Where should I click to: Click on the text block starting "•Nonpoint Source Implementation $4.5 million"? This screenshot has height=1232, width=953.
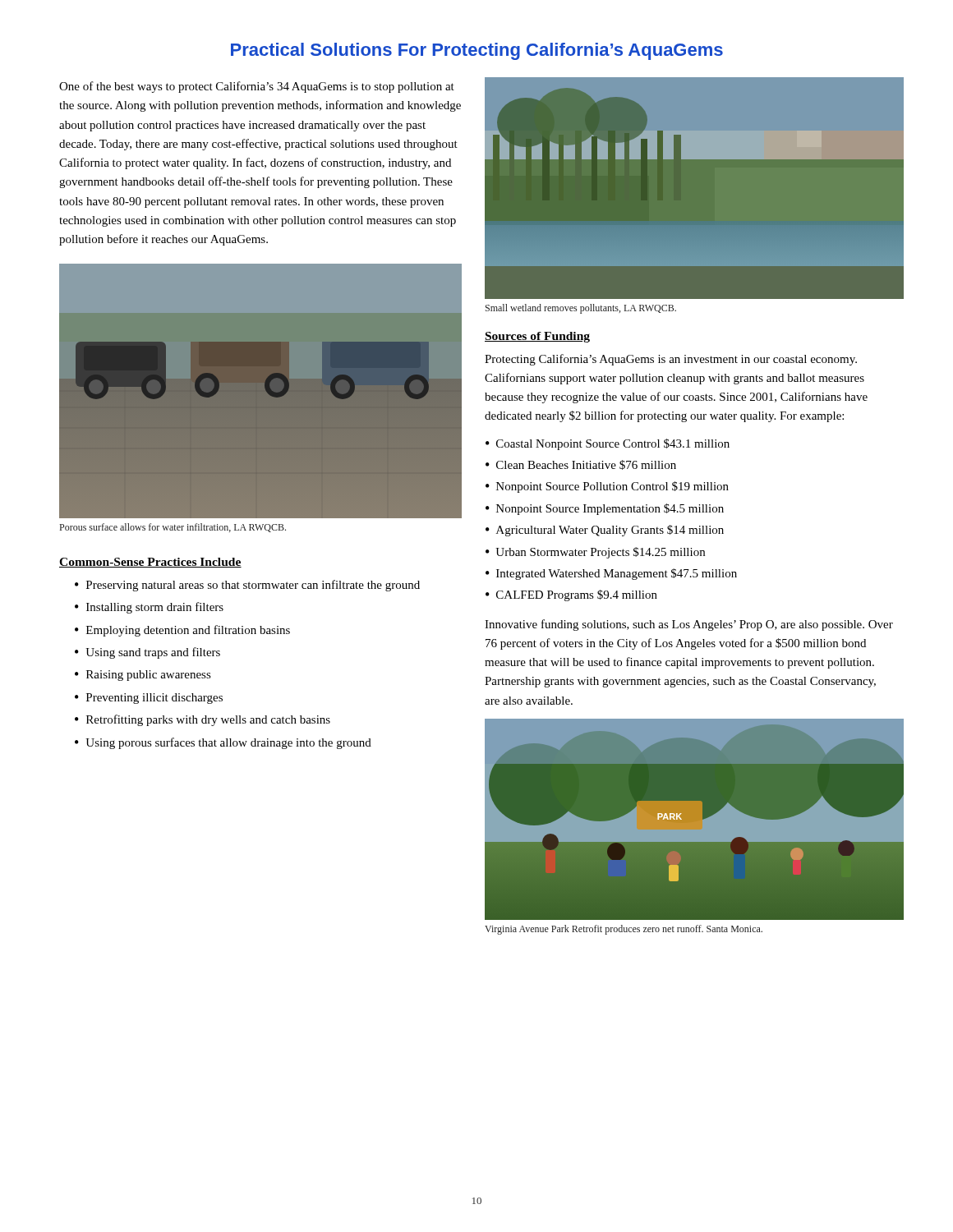pyautogui.click(x=604, y=509)
